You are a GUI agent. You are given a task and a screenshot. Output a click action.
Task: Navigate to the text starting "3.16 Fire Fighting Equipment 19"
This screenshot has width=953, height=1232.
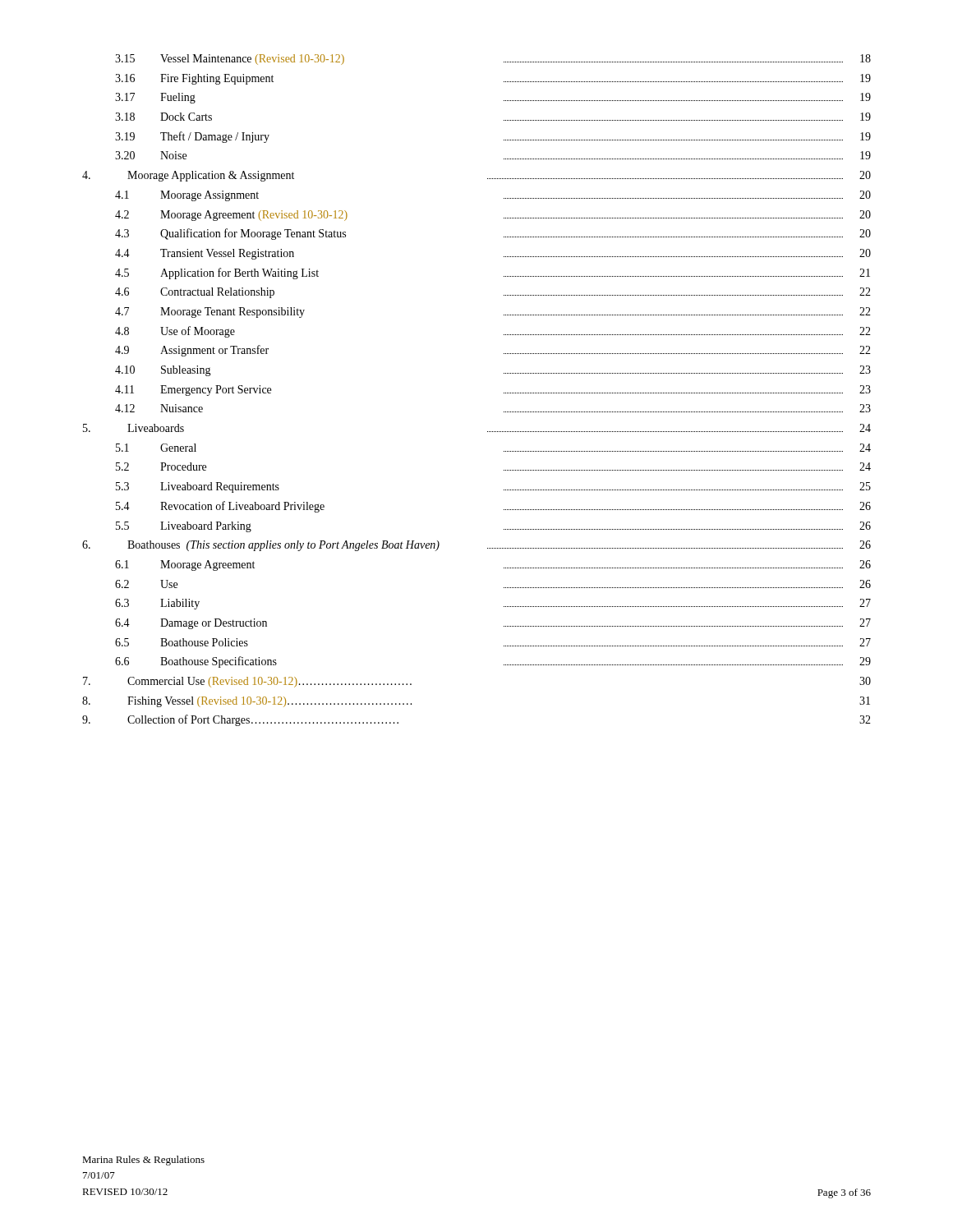[x=493, y=78]
